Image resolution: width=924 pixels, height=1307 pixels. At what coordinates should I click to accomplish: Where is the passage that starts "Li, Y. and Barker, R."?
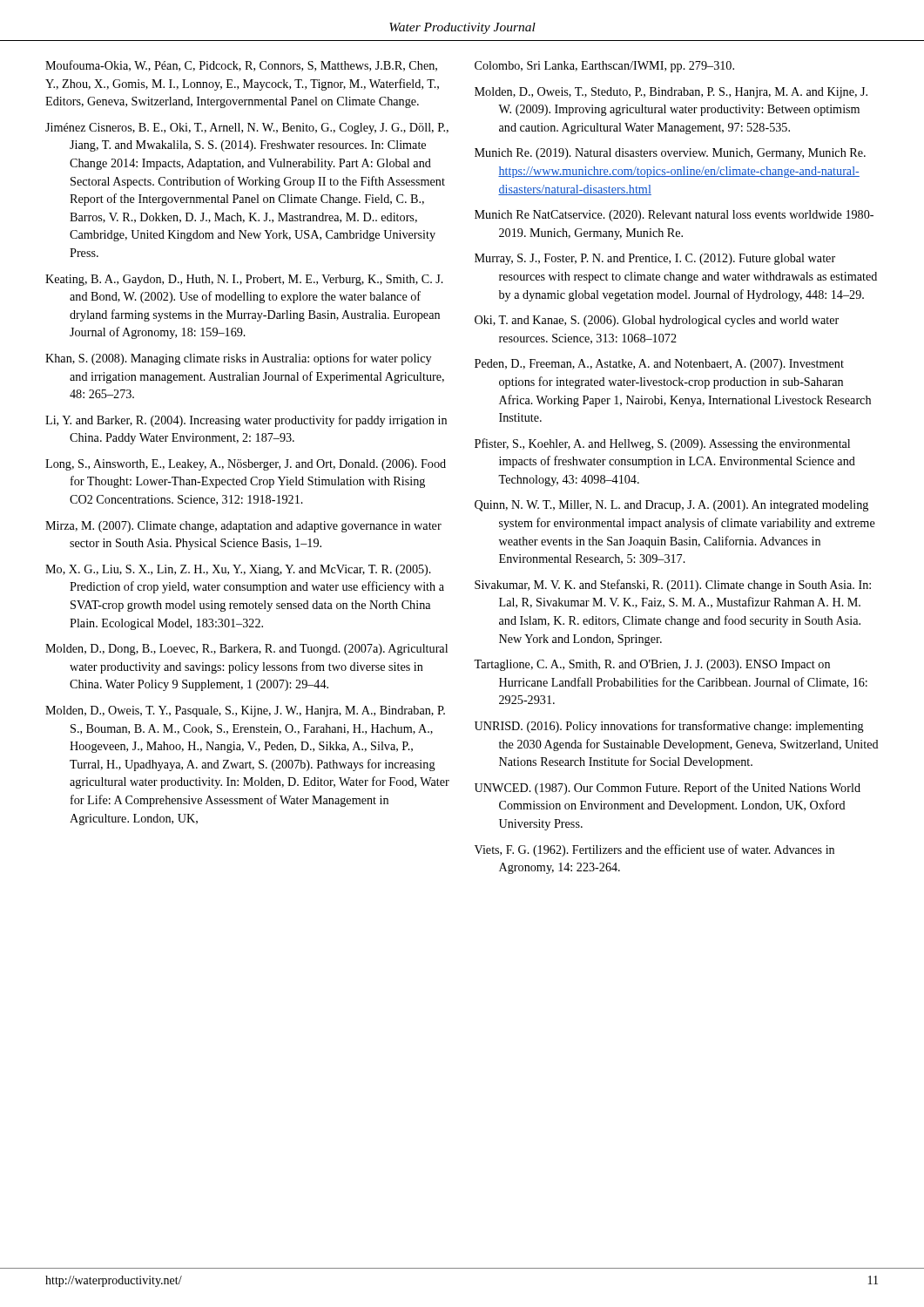coord(246,429)
